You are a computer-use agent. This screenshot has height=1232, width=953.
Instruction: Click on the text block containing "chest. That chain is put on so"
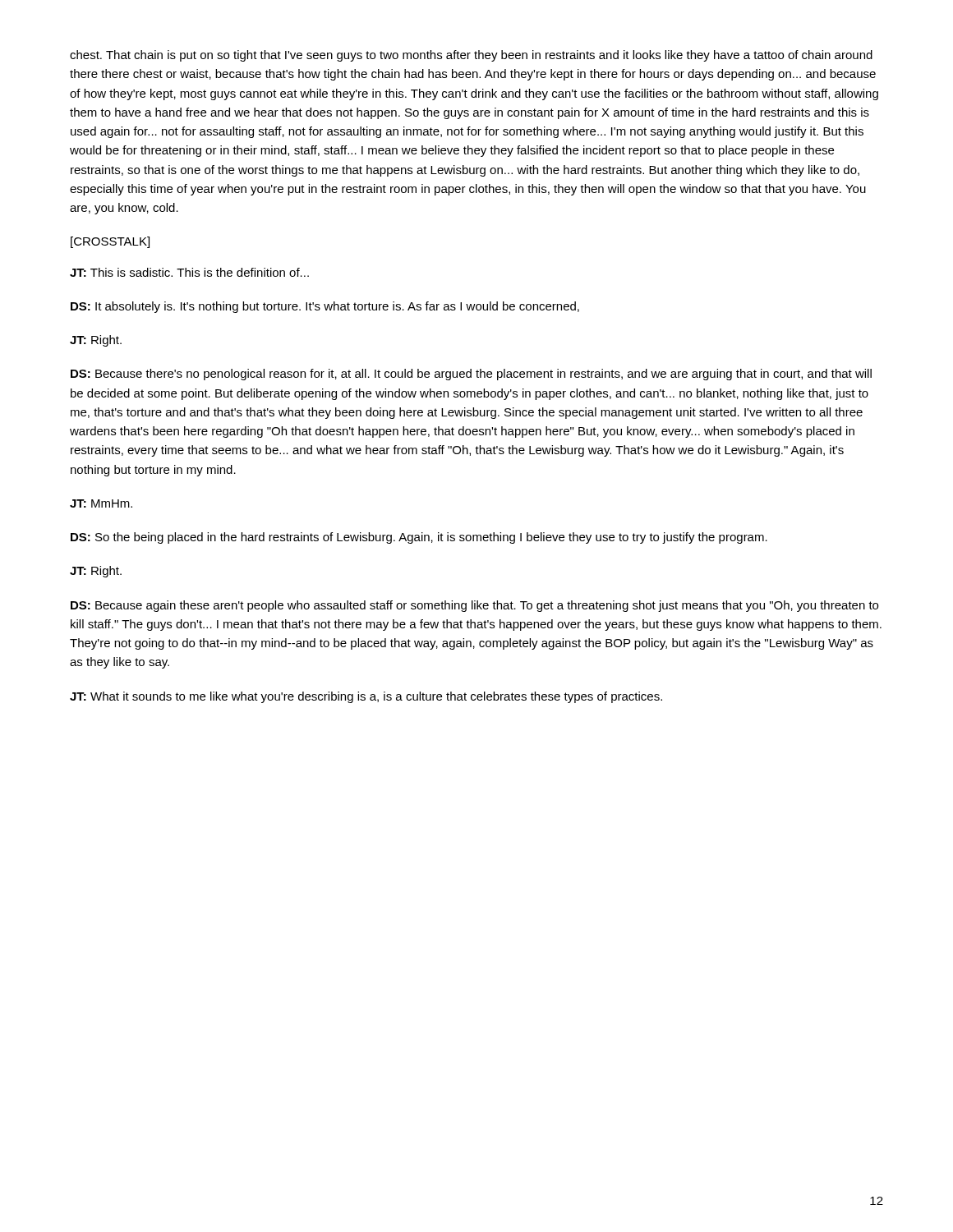[x=474, y=131]
